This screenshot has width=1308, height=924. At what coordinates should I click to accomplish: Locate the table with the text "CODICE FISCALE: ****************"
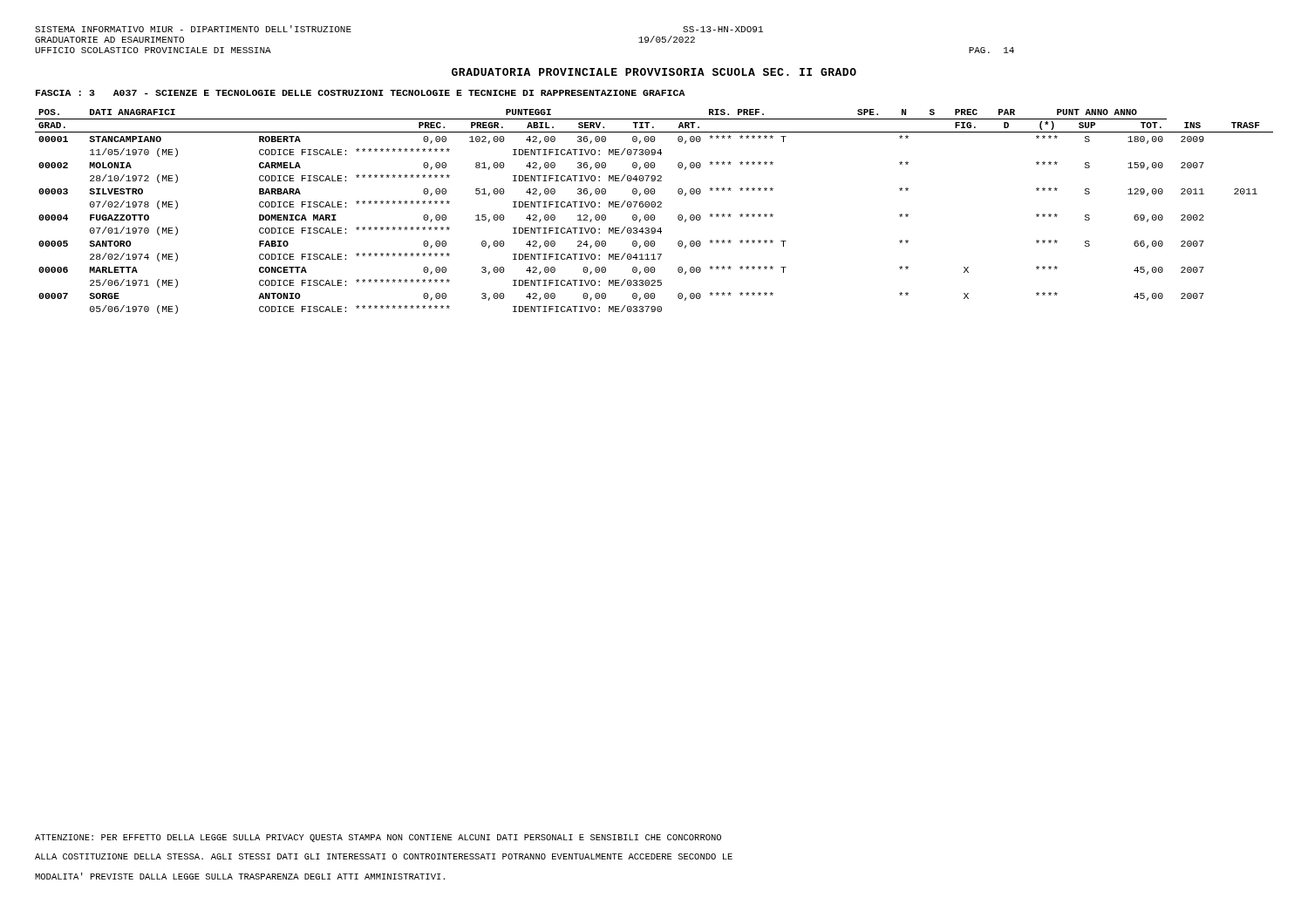click(654, 211)
